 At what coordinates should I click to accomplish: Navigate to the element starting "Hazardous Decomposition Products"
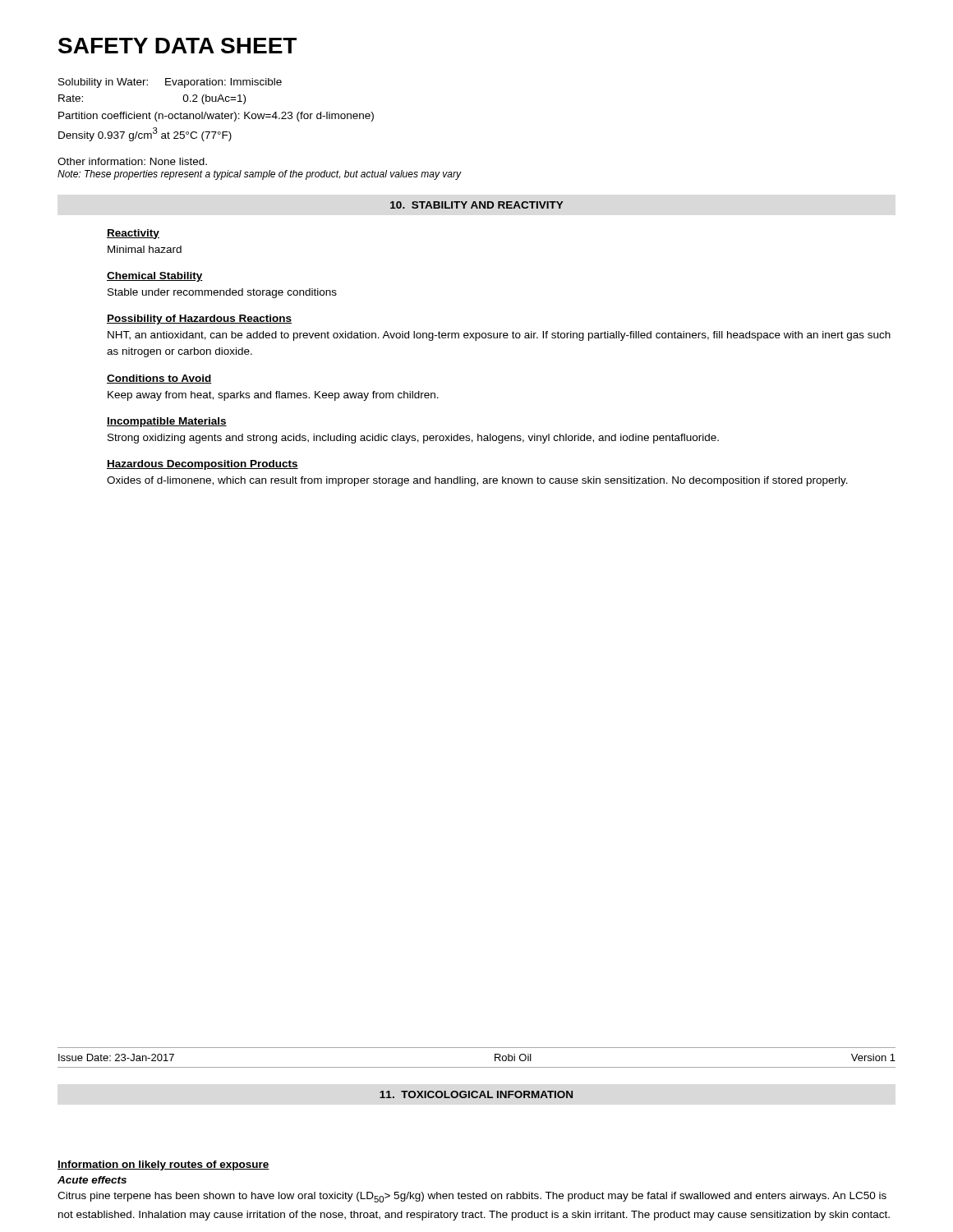pos(202,464)
